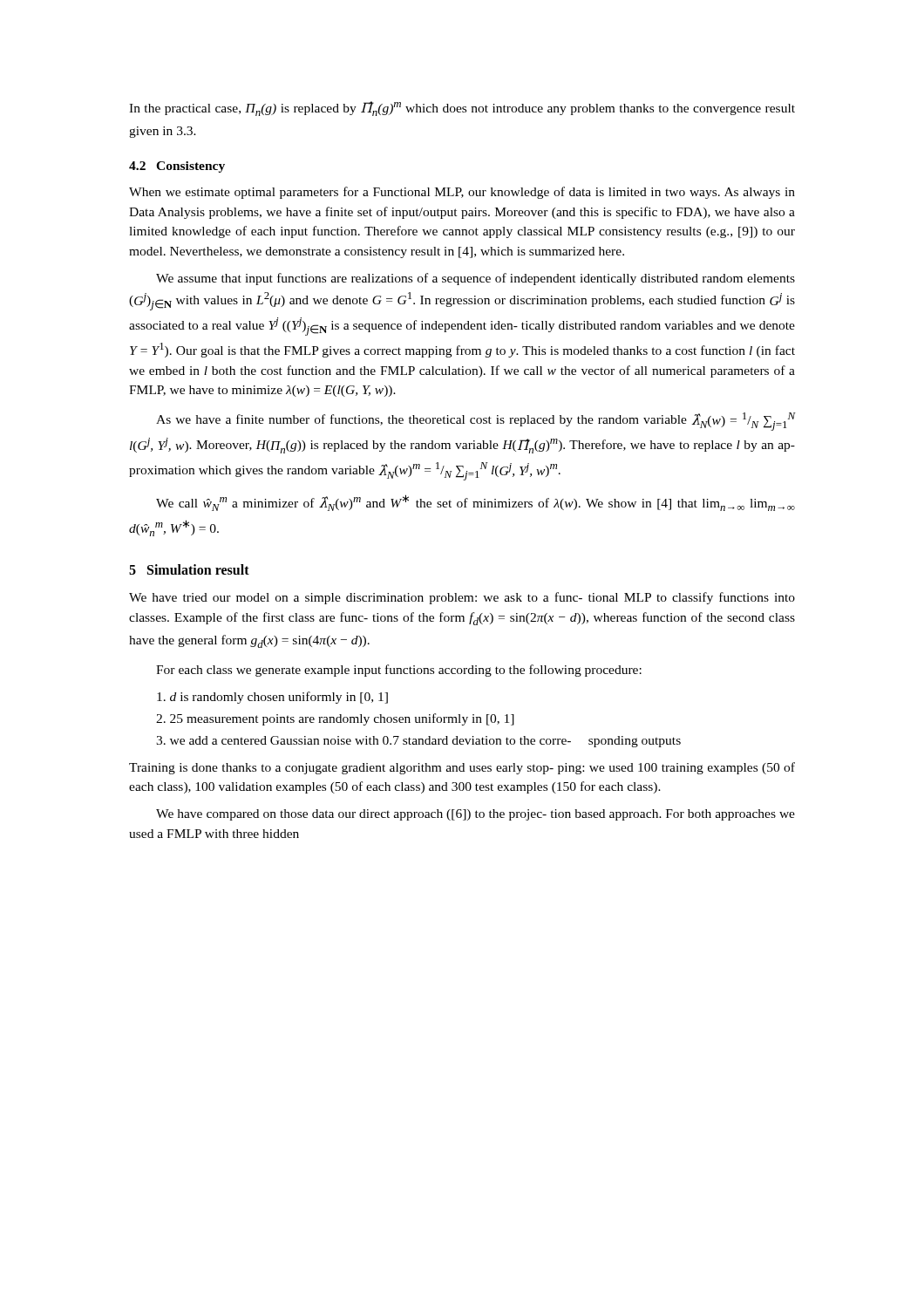Select the passage starting "5 Simulation result"

pyautogui.click(x=189, y=569)
